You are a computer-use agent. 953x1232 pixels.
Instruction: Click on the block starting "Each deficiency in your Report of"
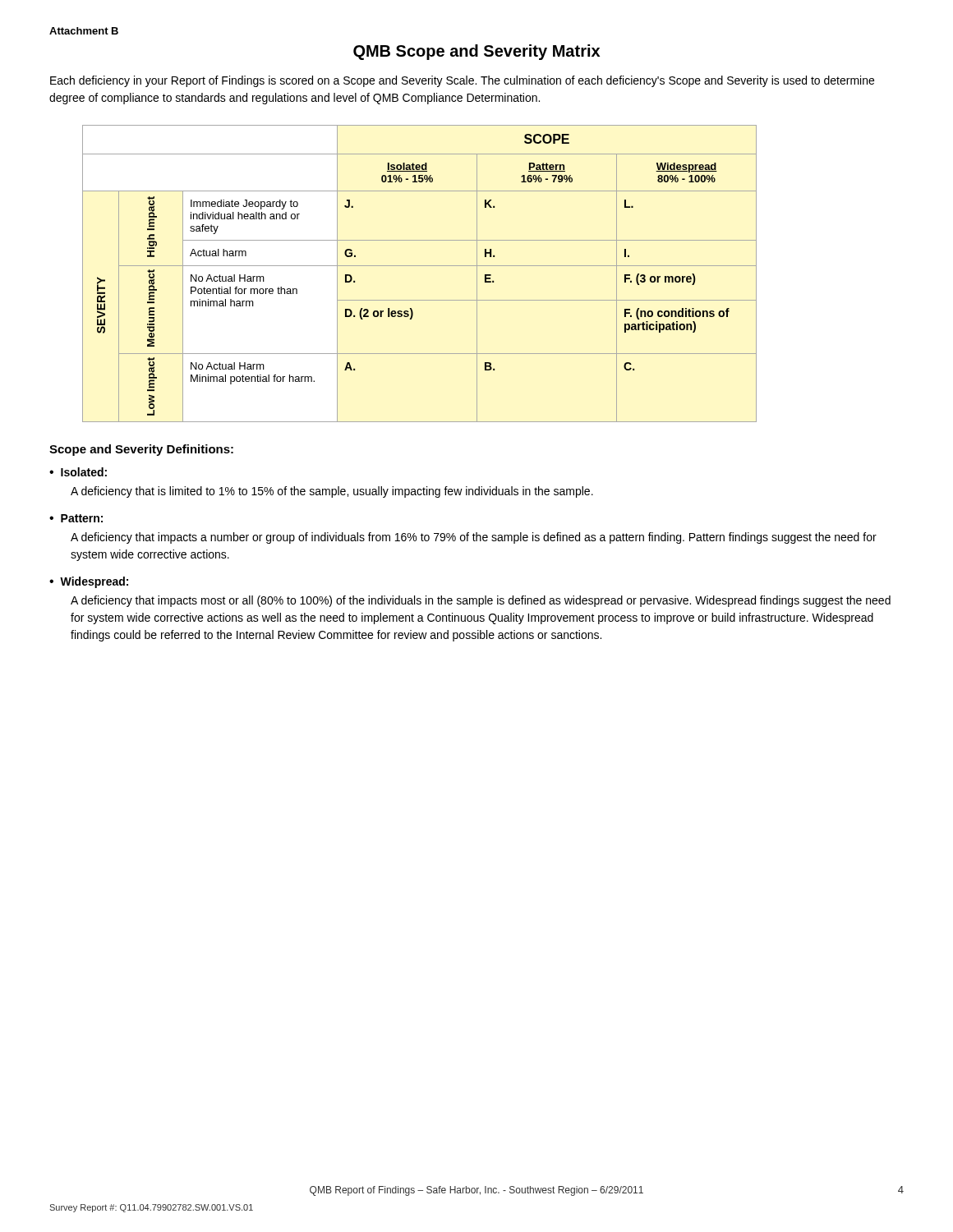(462, 89)
